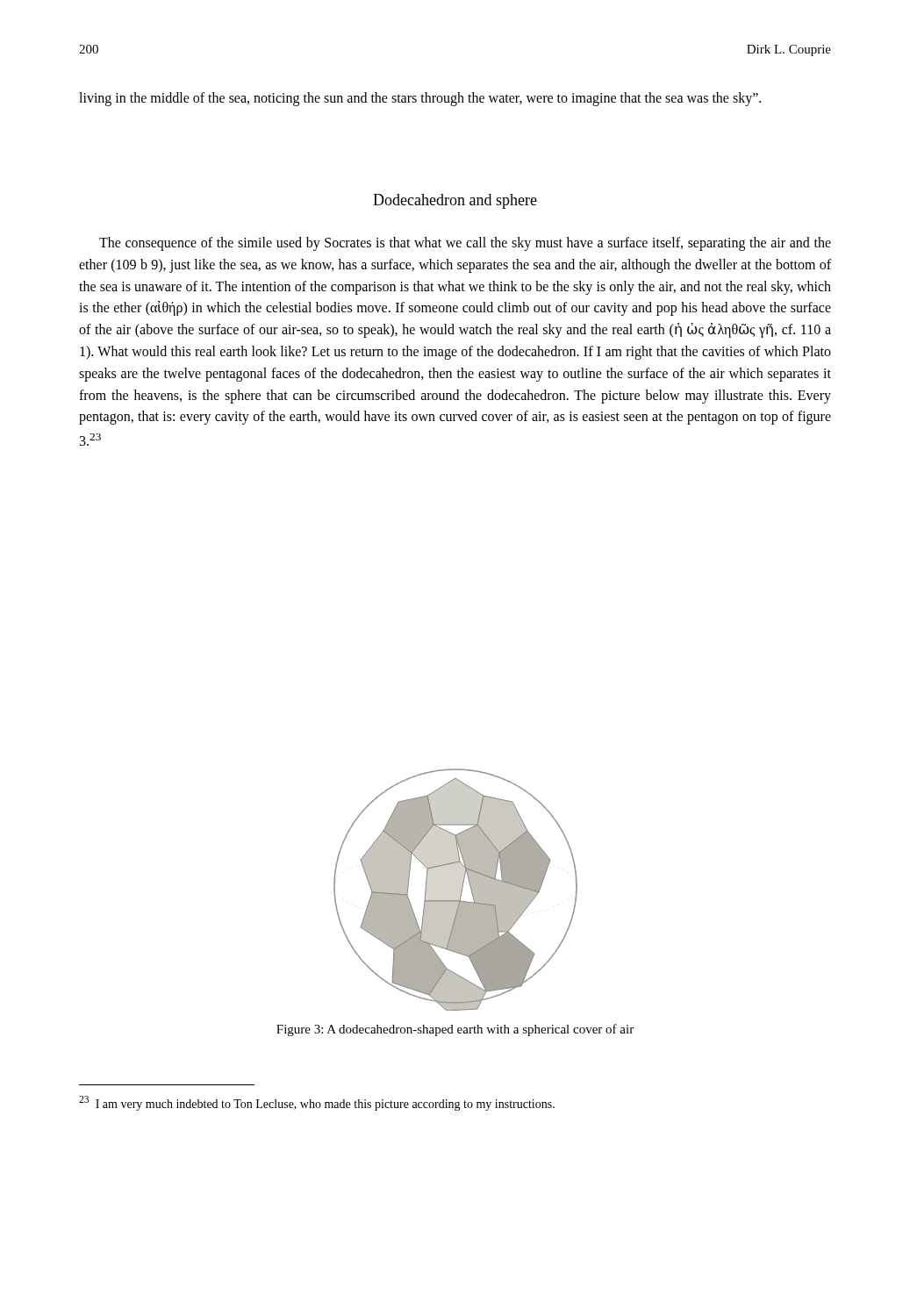The height and width of the screenshot is (1316, 910).
Task: Point to the passage starting "23 I am very much indebted to"
Action: point(317,1102)
